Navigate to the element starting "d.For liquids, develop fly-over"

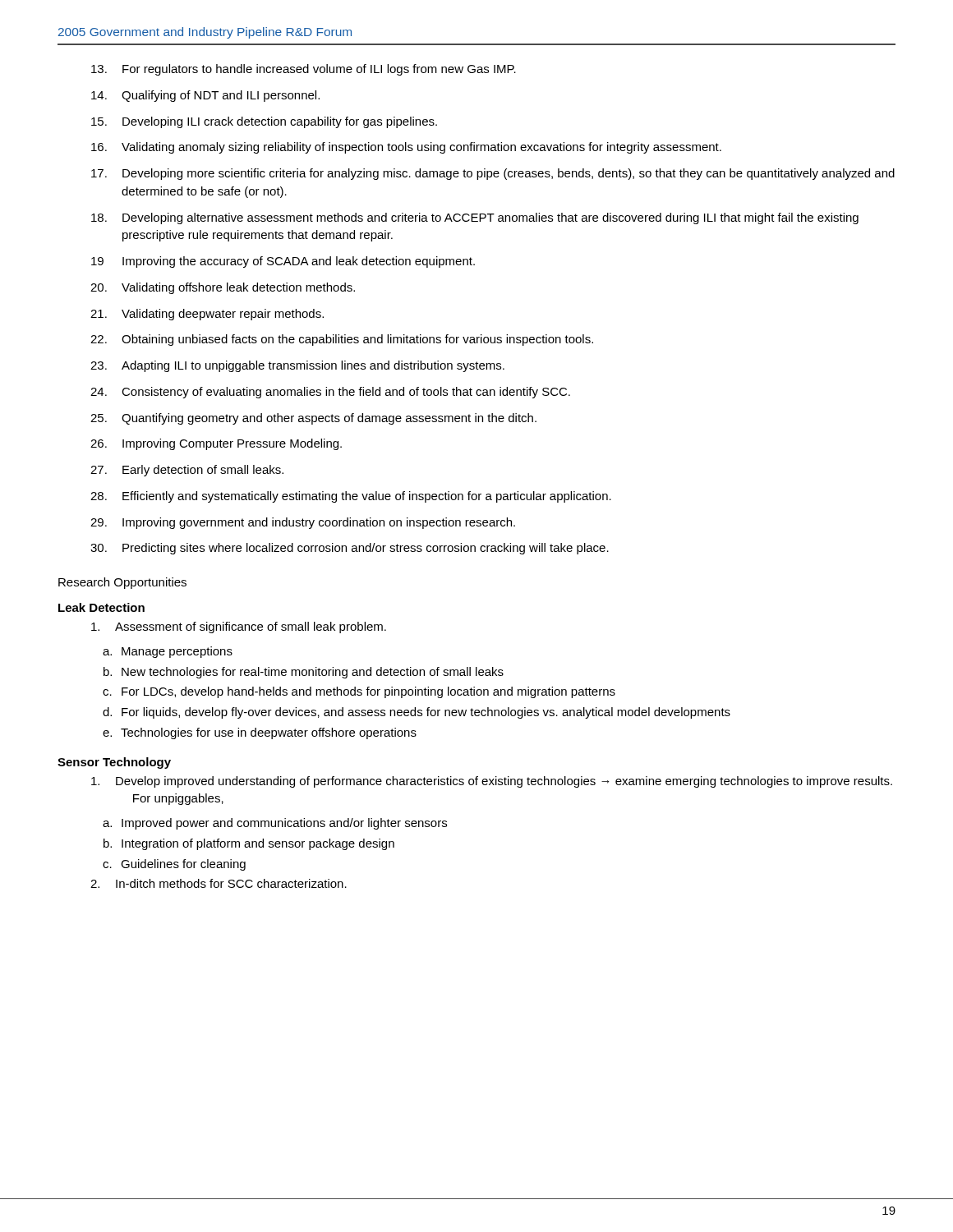476,712
